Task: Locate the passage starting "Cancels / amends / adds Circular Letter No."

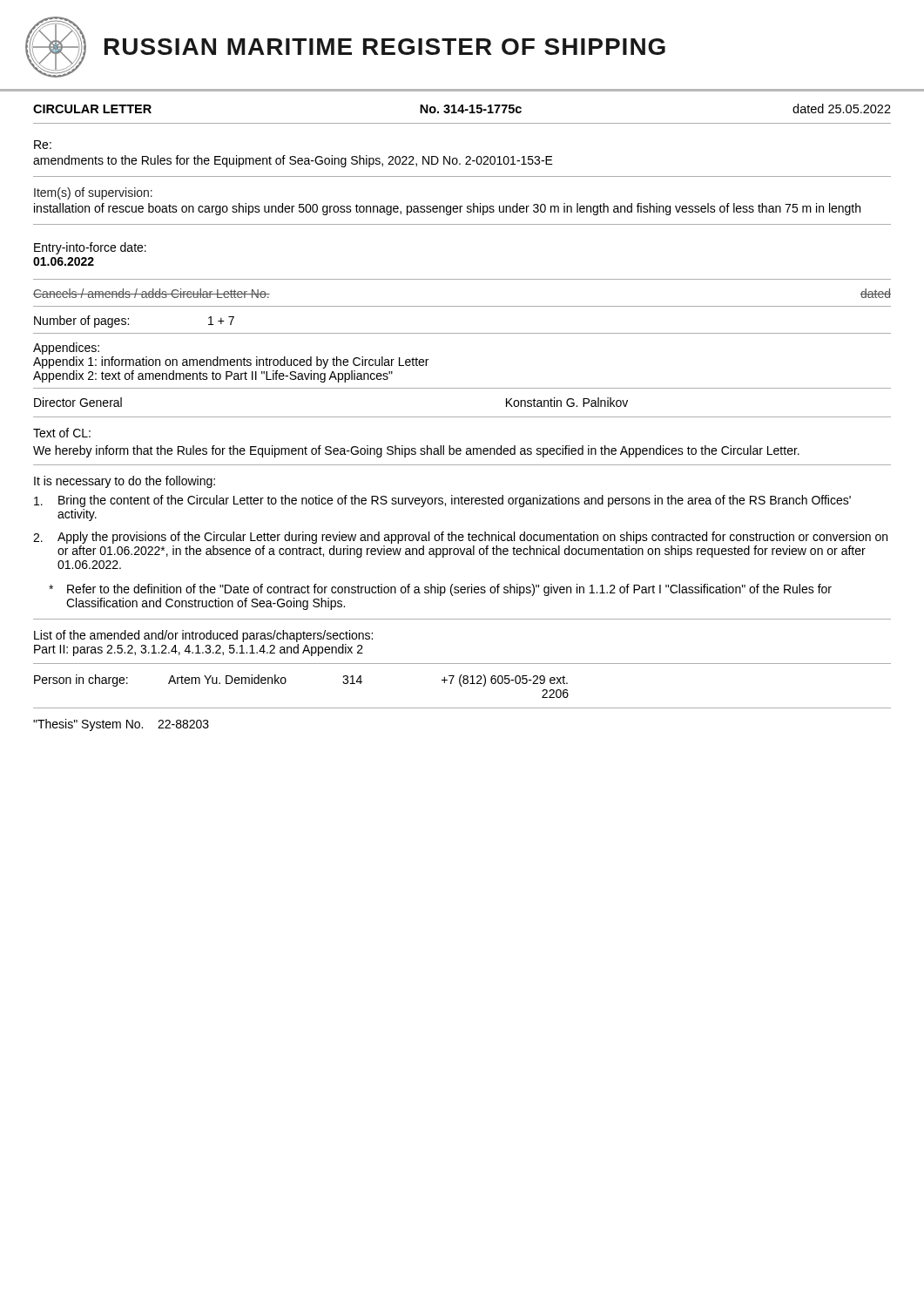Action: [x=462, y=294]
